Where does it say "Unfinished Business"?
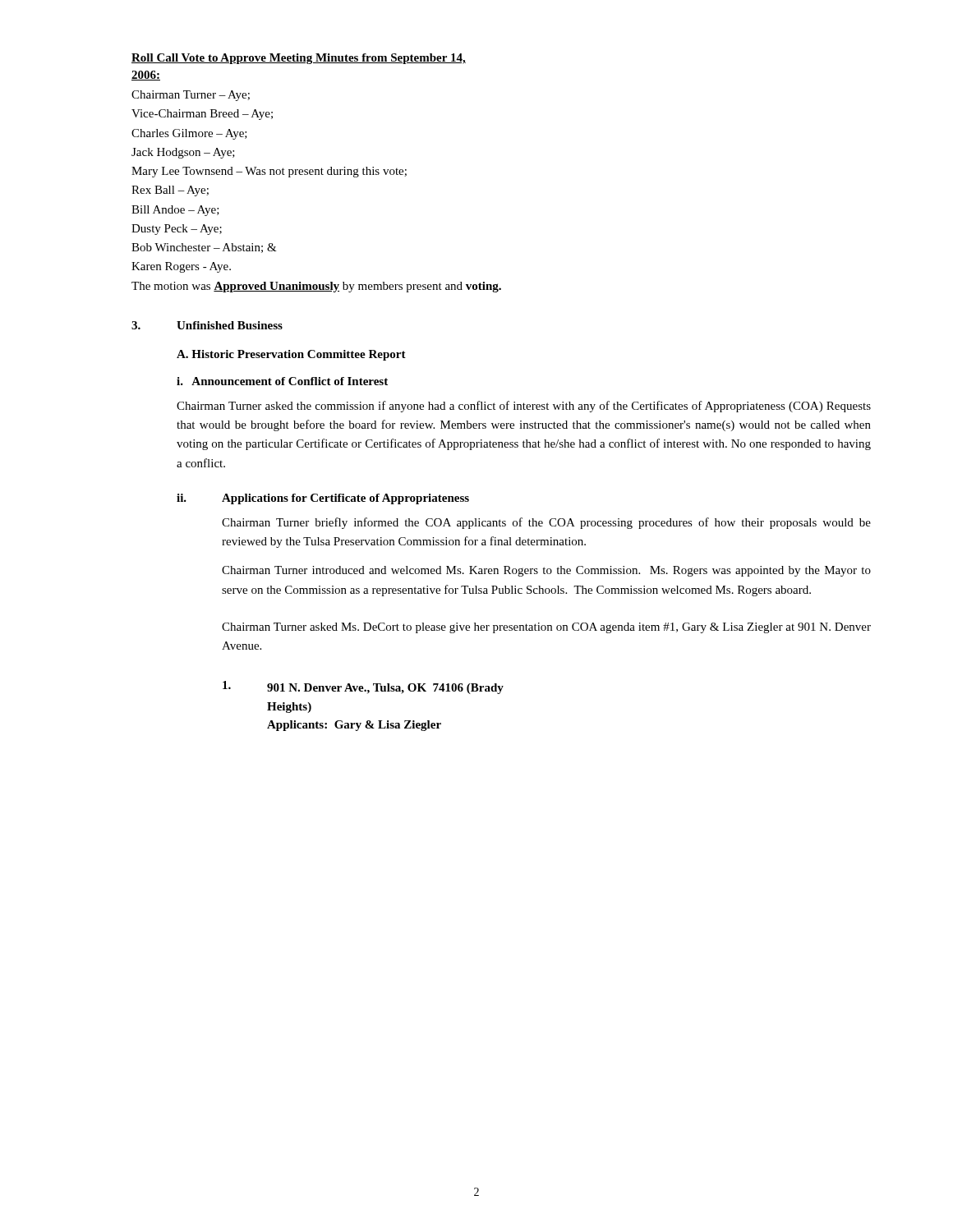 pyautogui.click(x=230, y=325)
